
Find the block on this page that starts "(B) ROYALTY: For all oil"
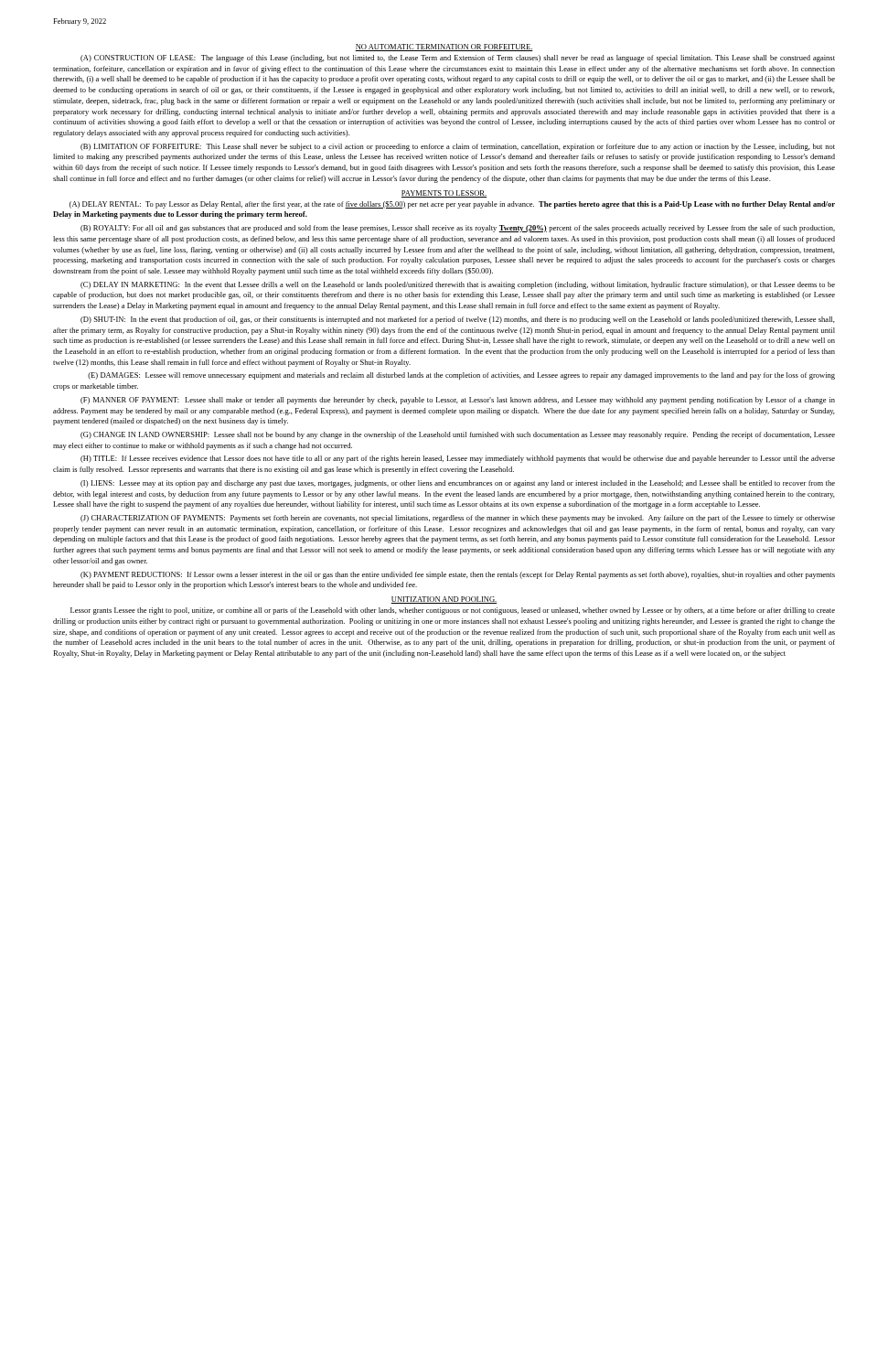[x=444, y=250]
